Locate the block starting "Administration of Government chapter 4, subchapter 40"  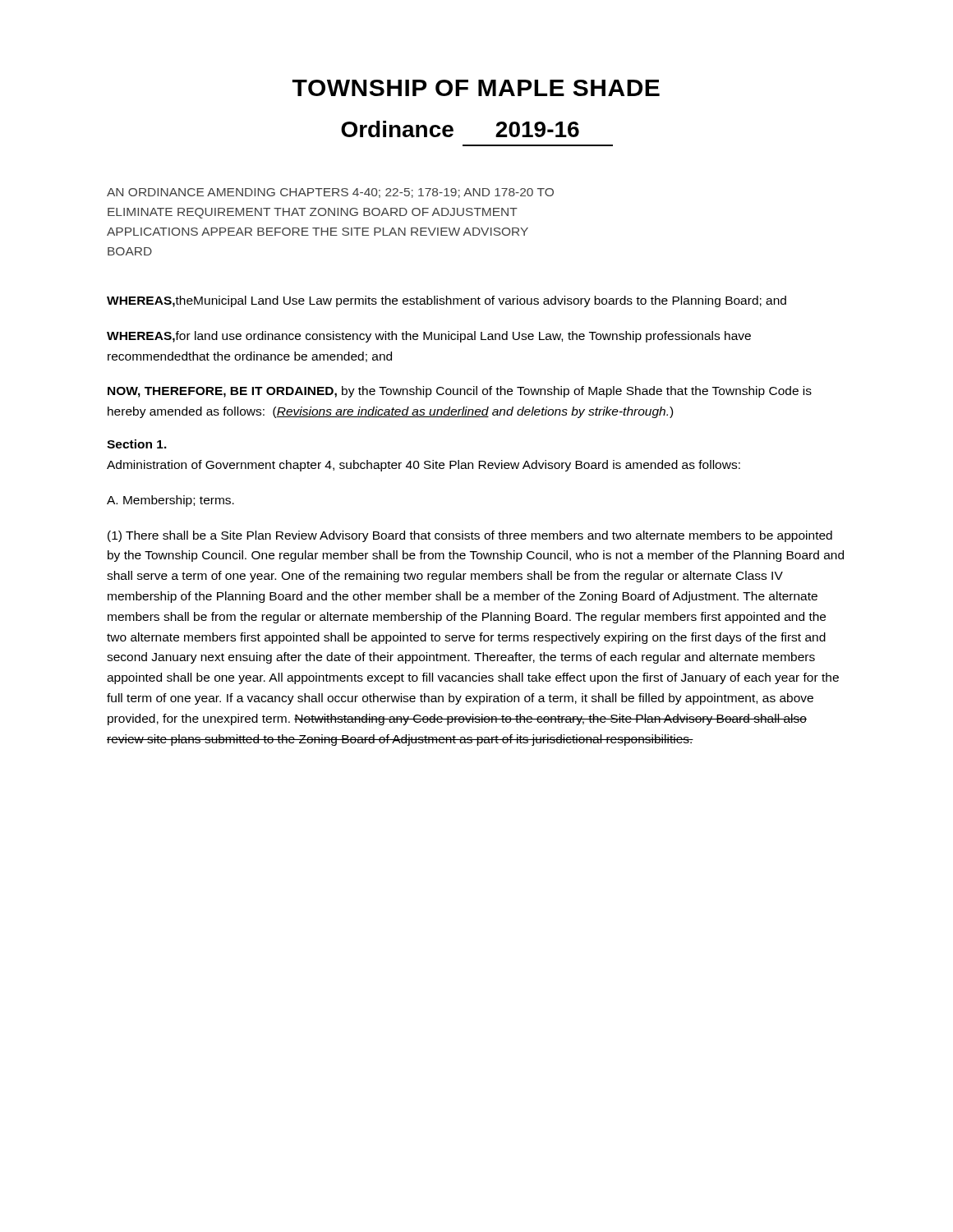coord(424,465)
